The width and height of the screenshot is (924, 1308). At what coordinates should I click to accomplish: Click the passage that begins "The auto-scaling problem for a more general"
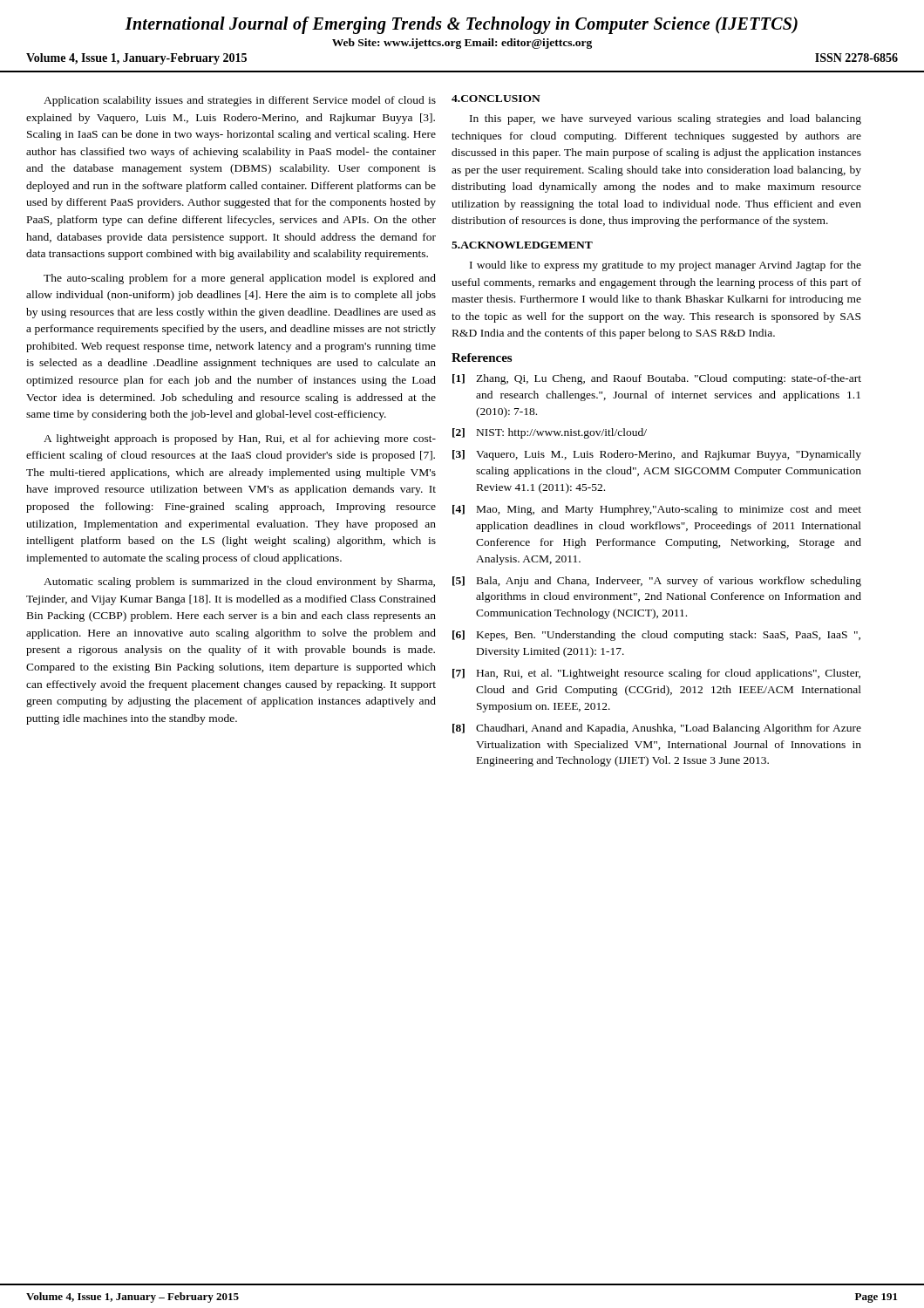click(231, 346)
